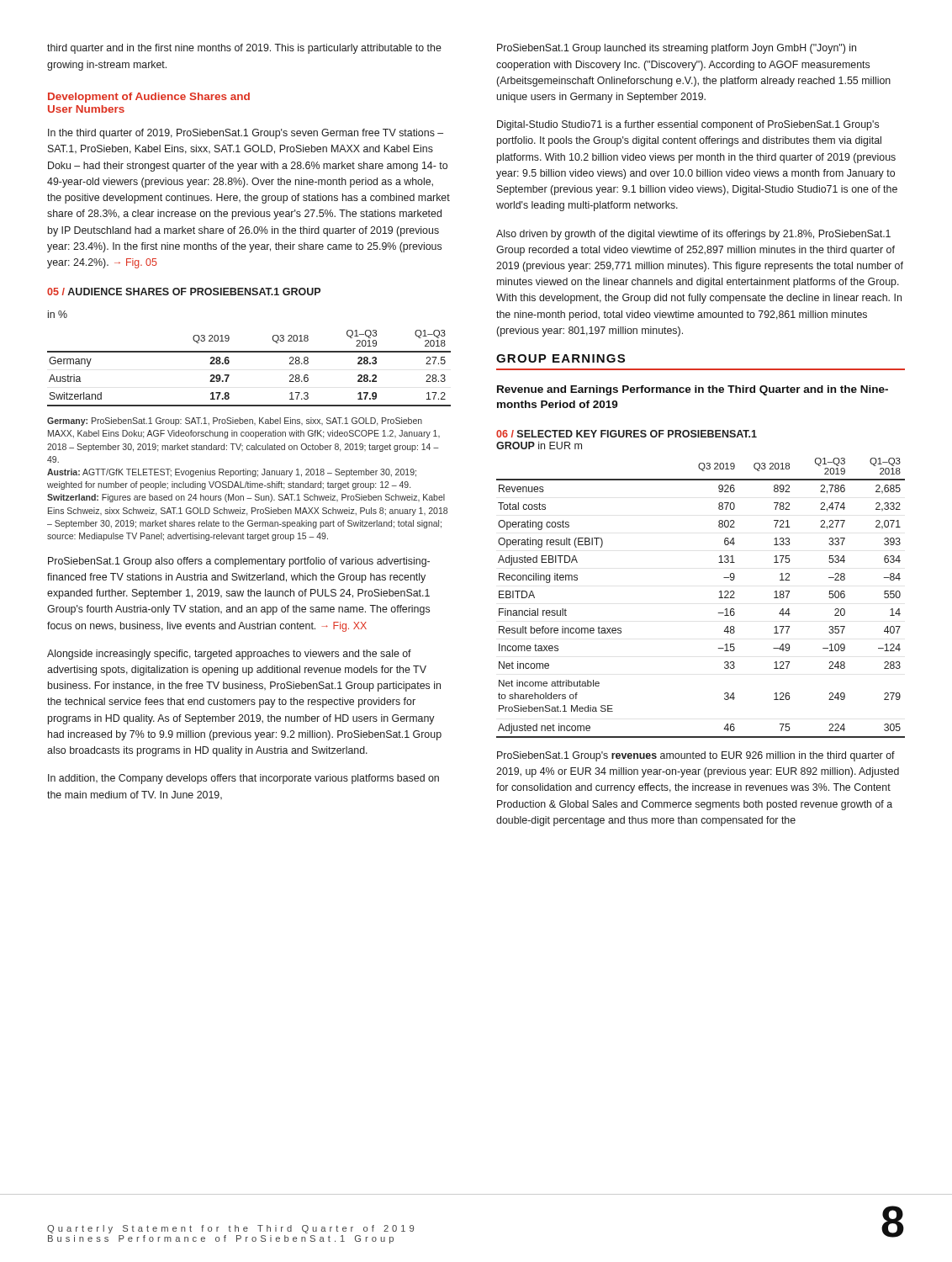
Task: Where is the passage that starts "ProSiebenSat.1 Group's revenues amounted to EUR 926 million"?
Action: (x=701, y=788)
